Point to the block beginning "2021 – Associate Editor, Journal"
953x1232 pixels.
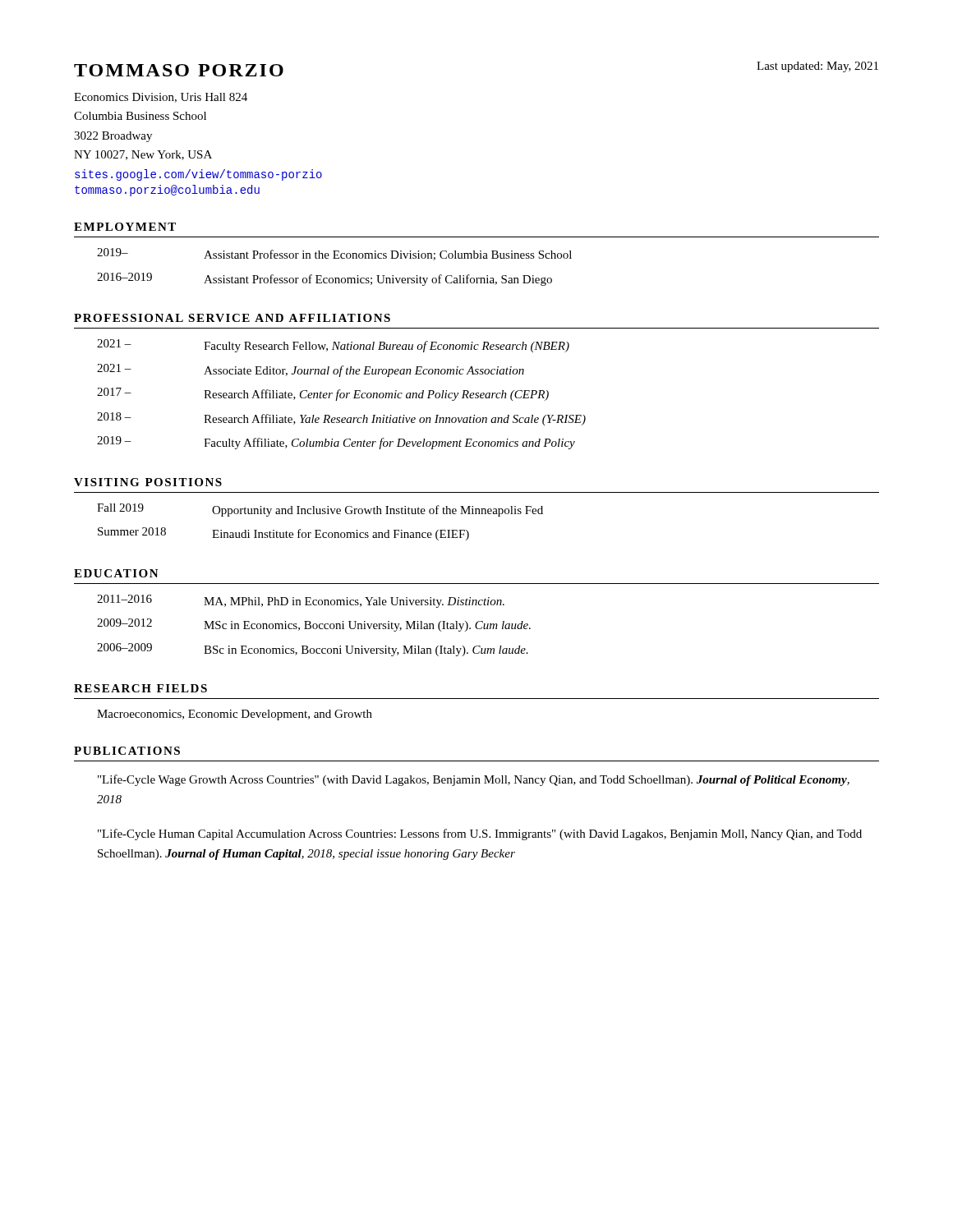click(476, 370)
